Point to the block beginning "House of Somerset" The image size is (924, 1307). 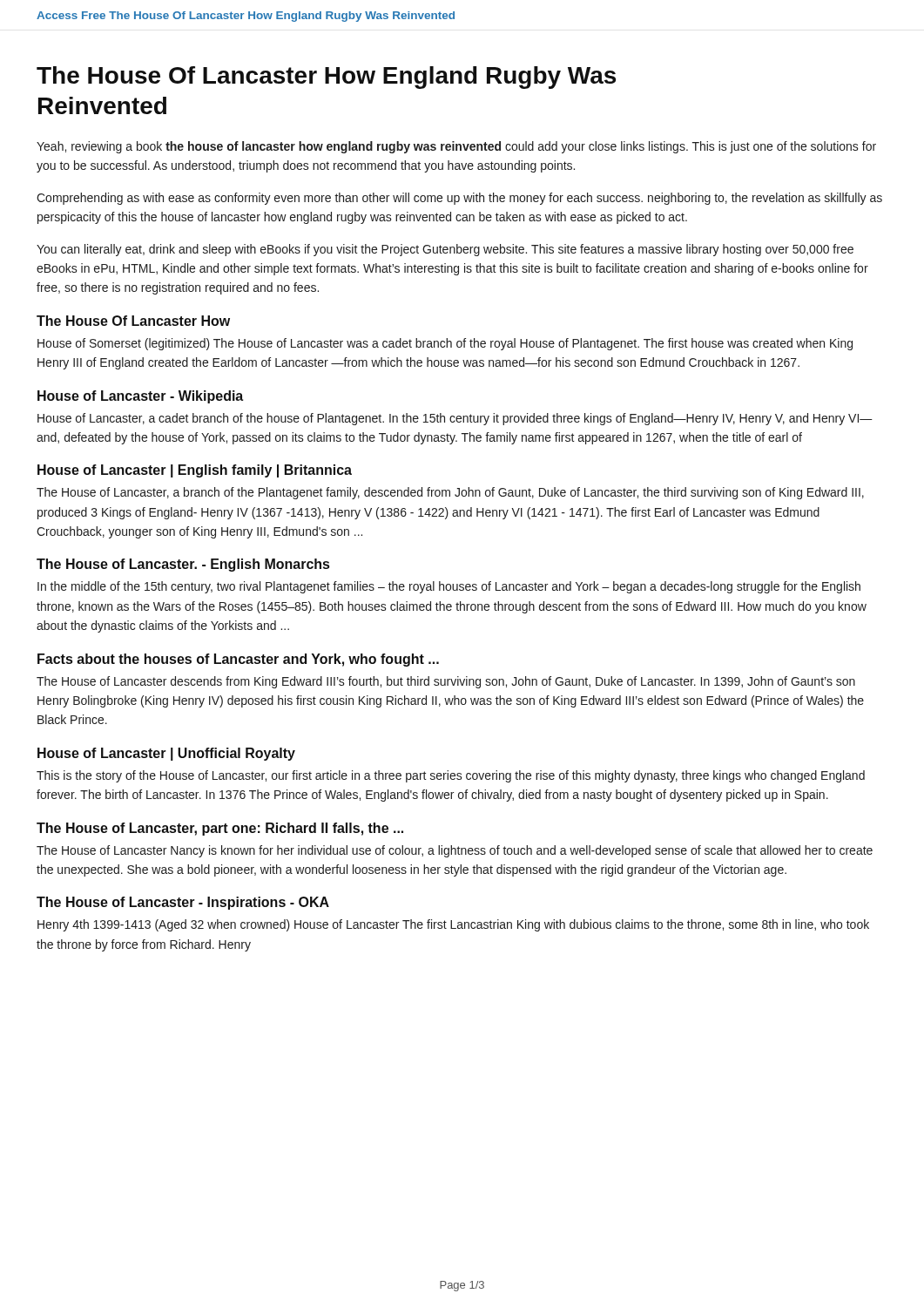(462, 353)
